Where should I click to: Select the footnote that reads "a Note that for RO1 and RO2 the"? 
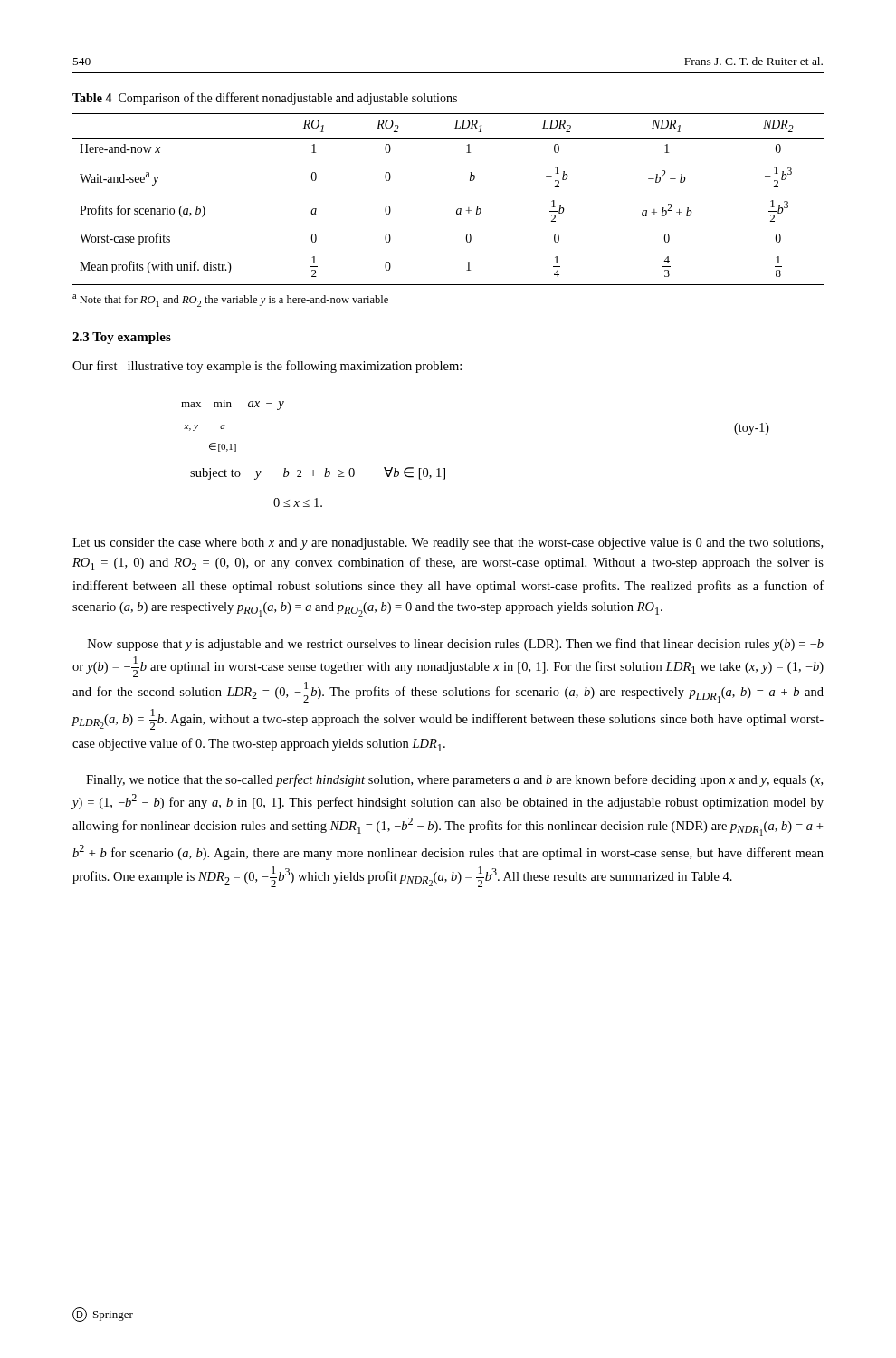[230, 299]
